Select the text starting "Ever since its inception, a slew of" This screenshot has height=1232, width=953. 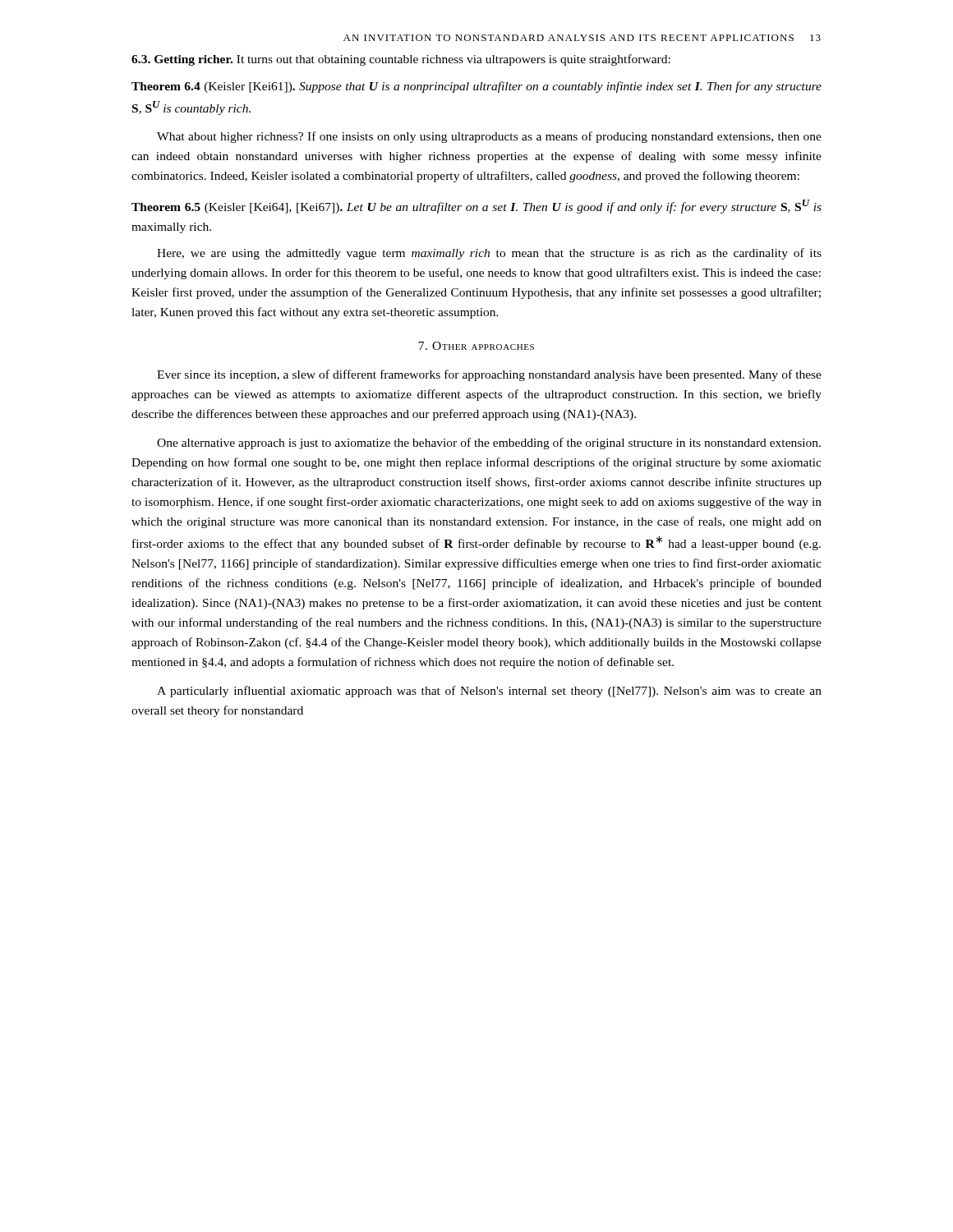(x=476, y=394)
